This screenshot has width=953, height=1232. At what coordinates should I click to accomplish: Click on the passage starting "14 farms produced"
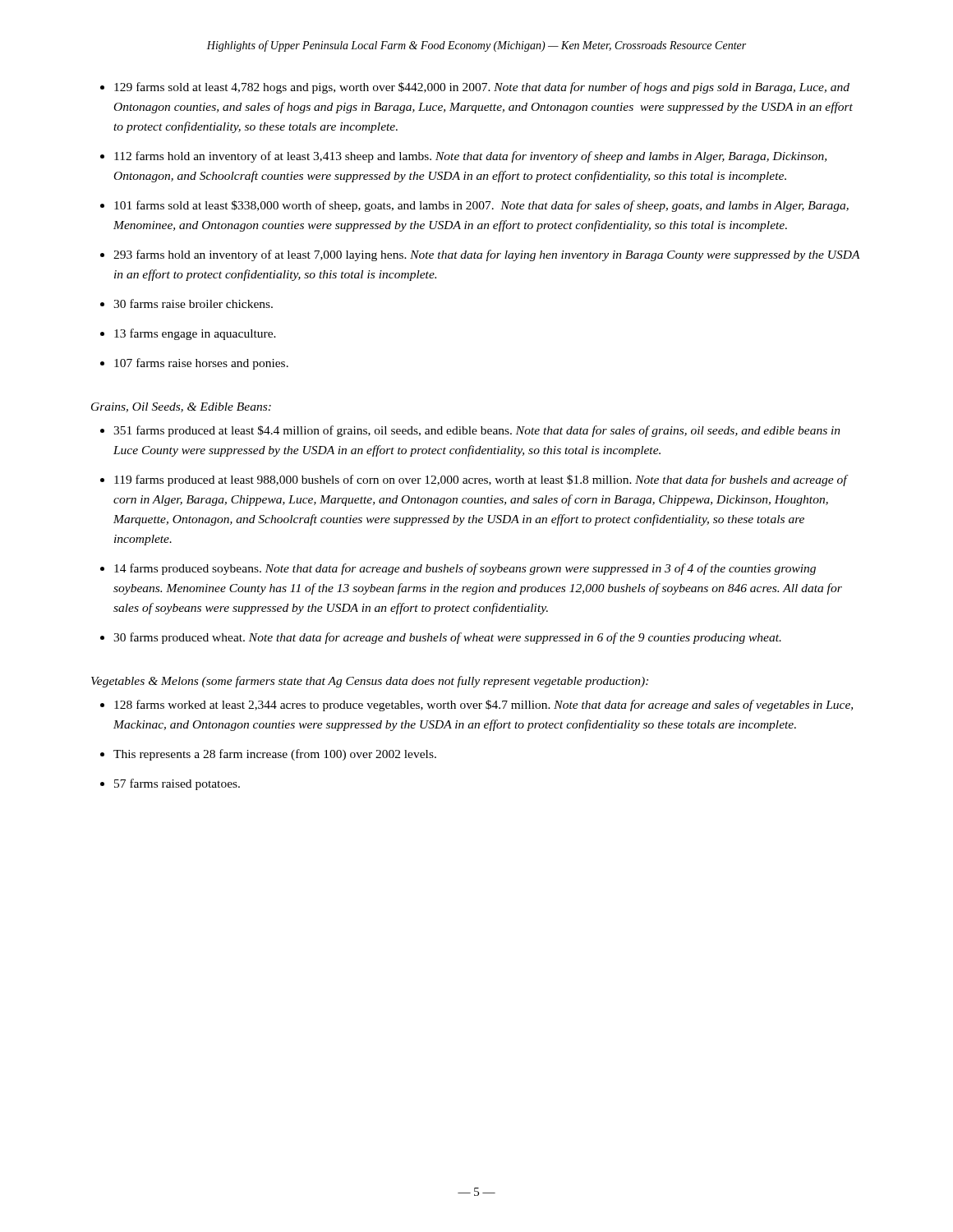click(x=478, y=588)
